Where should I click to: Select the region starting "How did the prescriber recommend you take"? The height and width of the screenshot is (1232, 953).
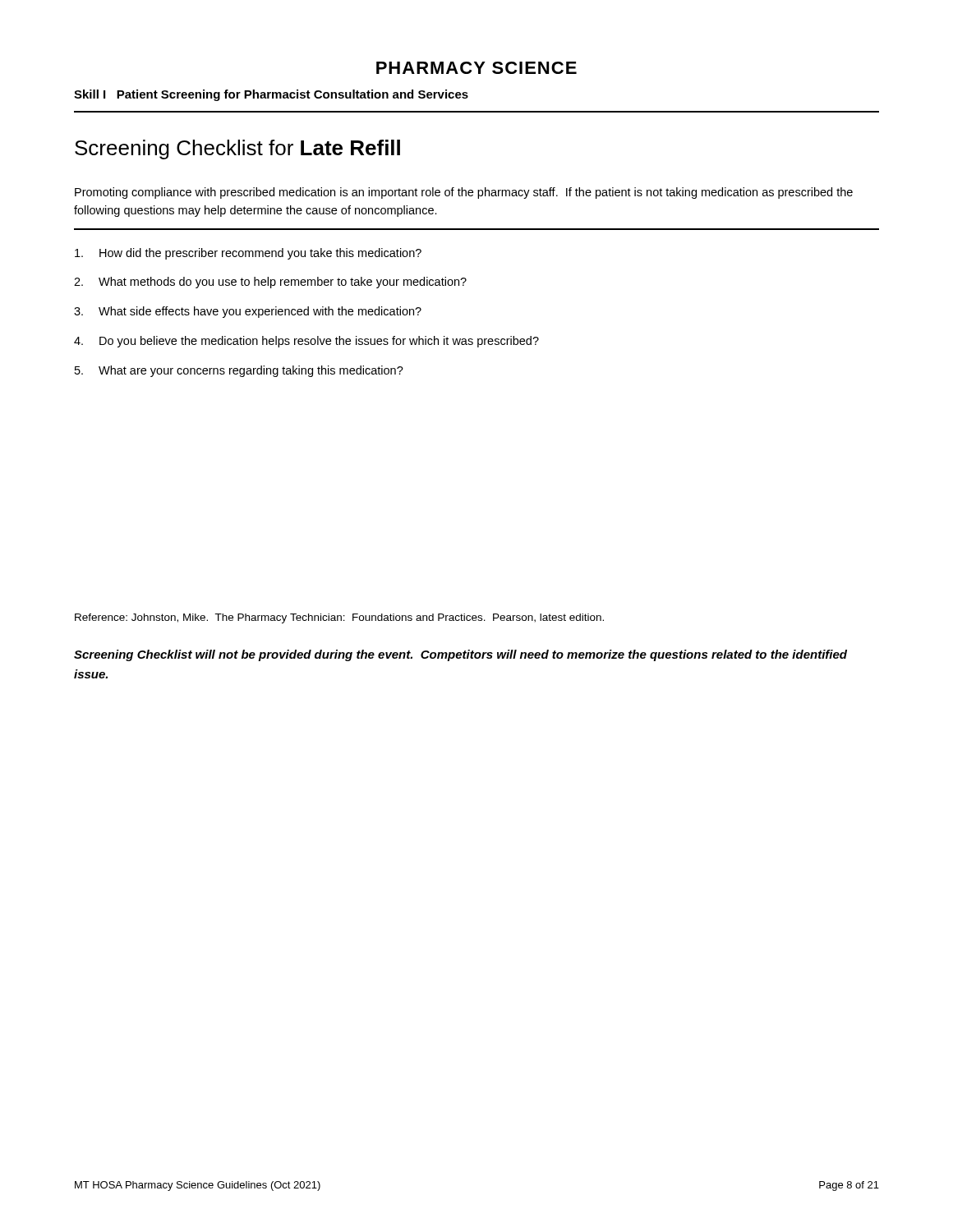[248, 253]
